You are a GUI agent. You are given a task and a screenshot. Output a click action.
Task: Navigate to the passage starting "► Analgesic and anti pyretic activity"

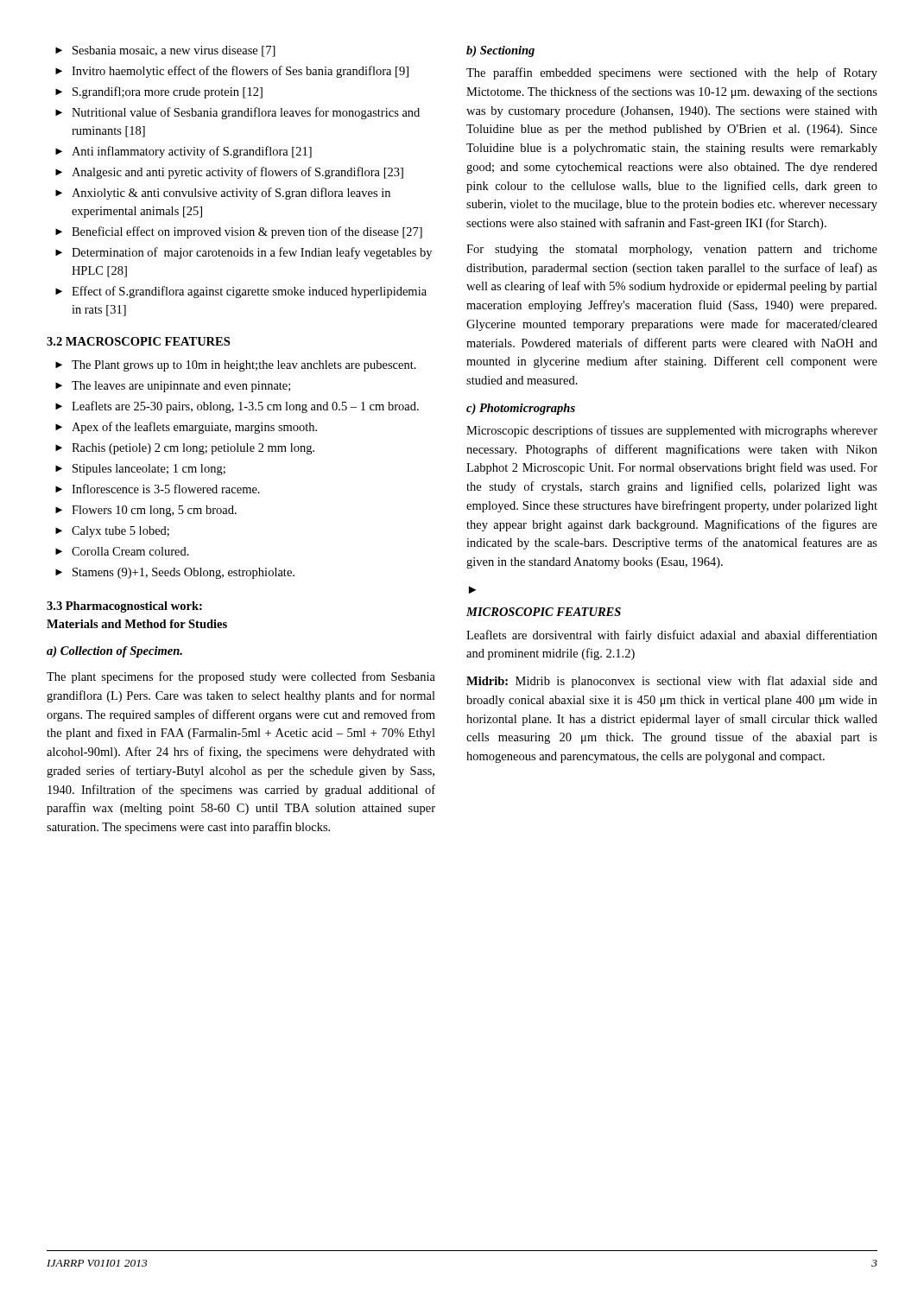[x=229, y=172]
